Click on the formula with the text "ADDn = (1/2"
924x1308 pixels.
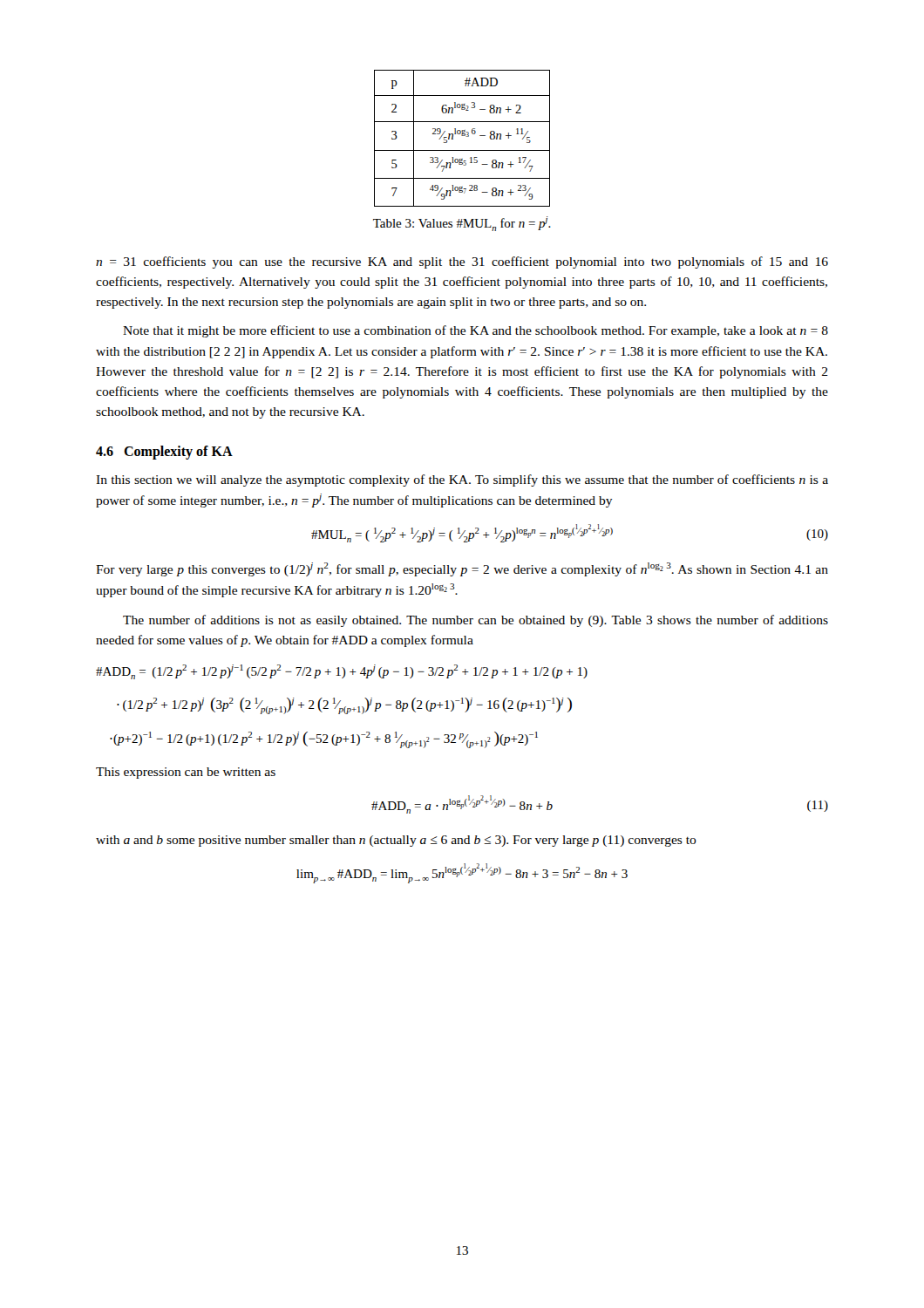coord(462,707)
